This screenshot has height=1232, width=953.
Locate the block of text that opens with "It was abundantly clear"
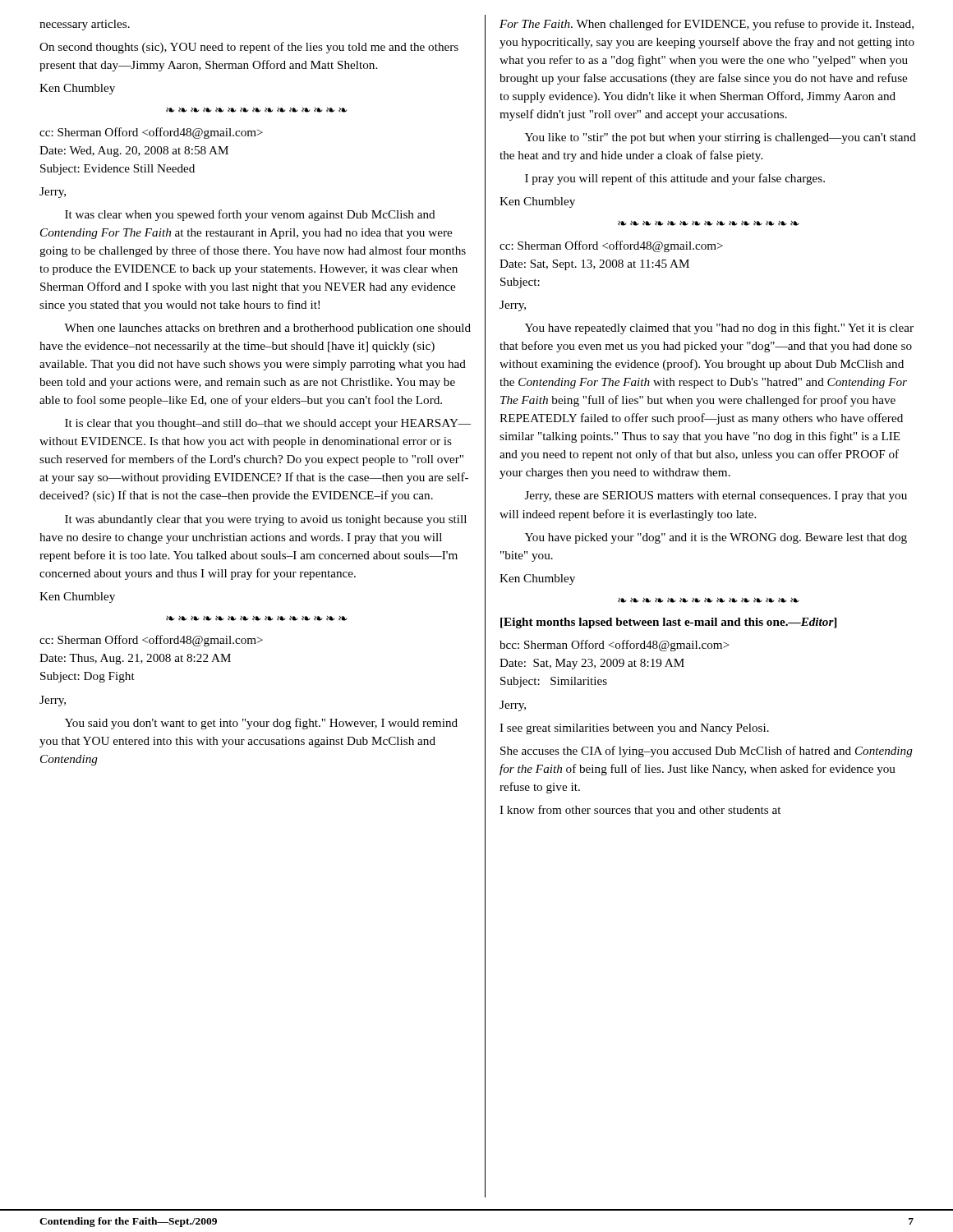[257, 546]
